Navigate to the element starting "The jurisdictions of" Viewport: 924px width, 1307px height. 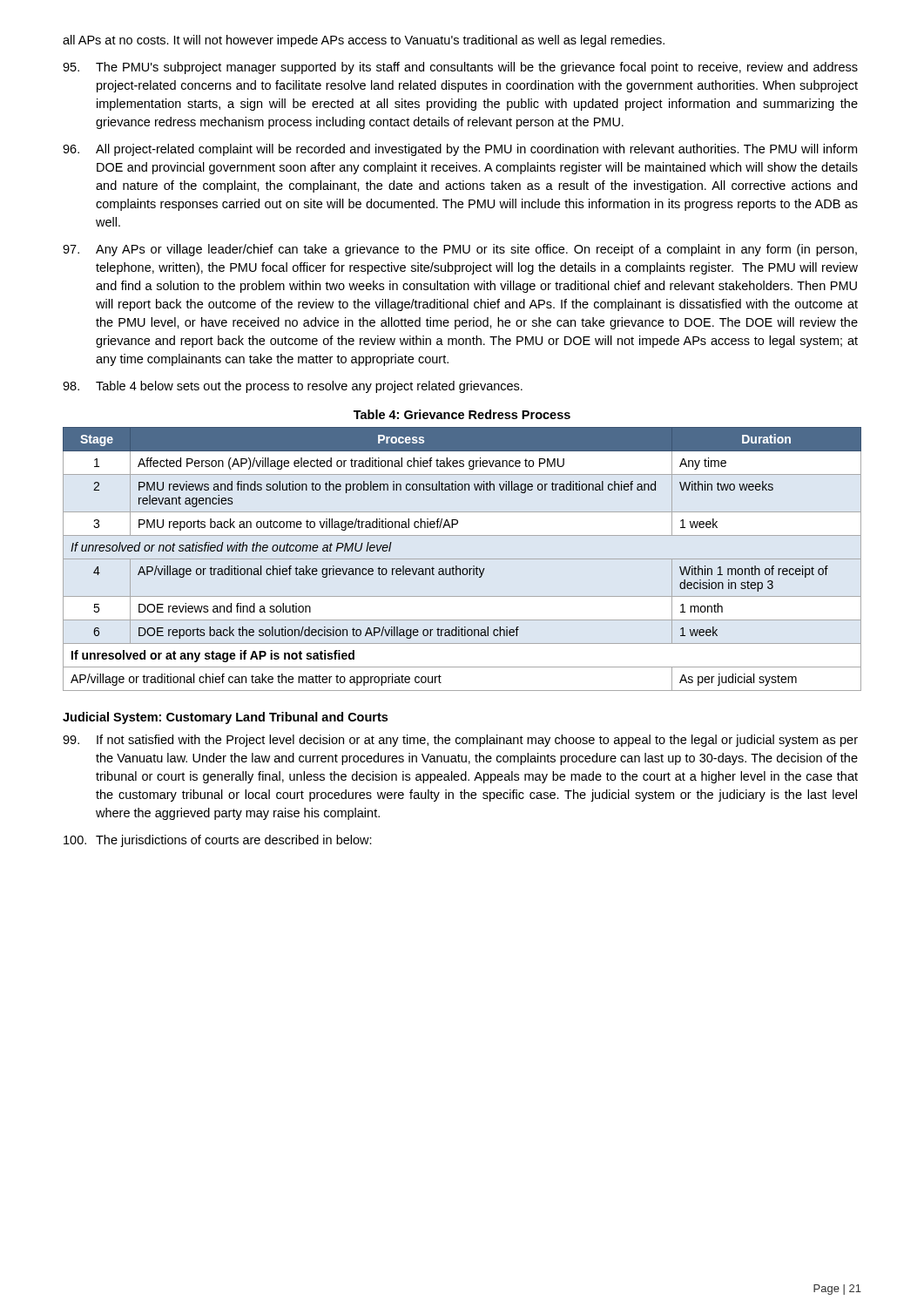coord(218,841)
